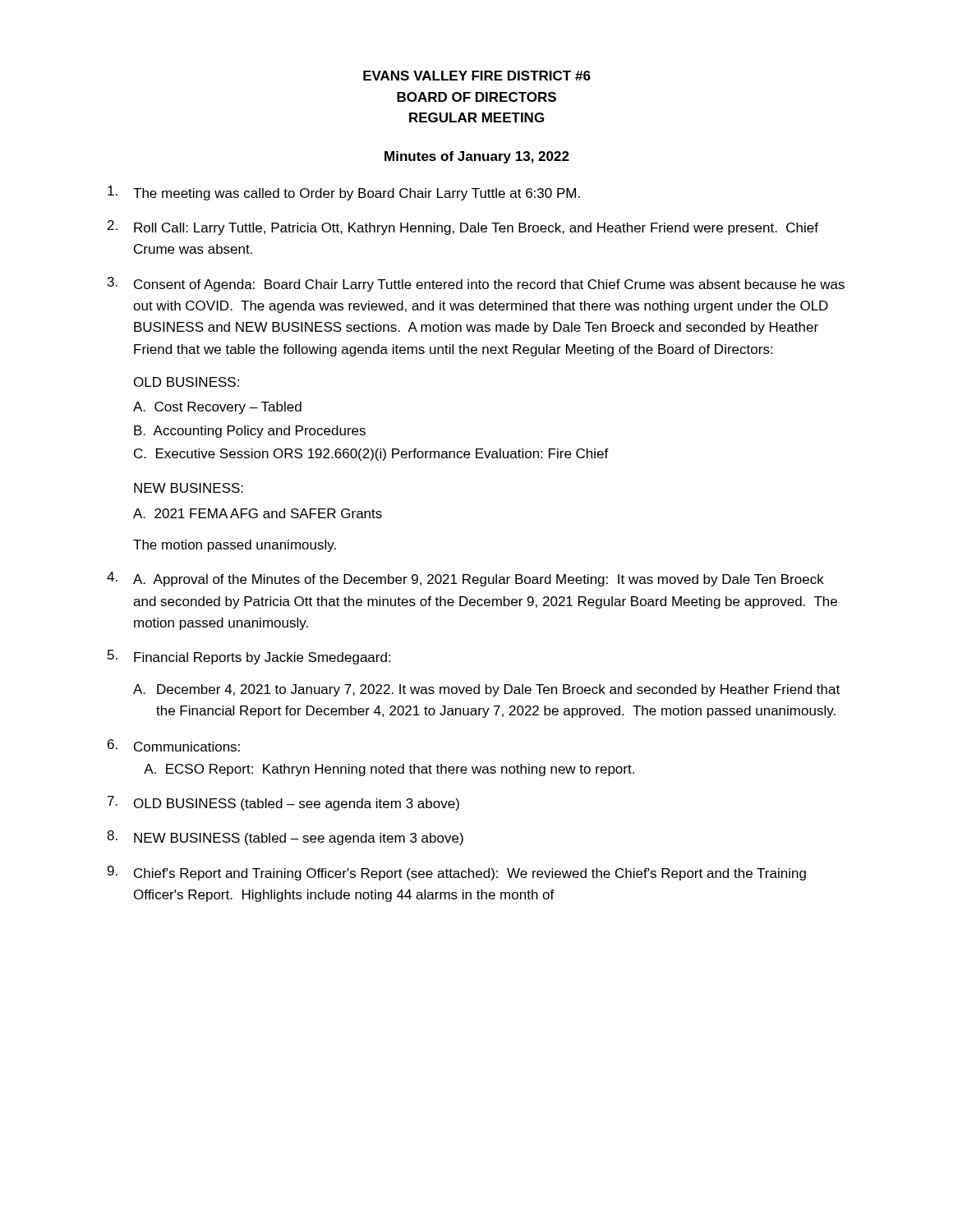Image resolution: width=953 pixels, height=1232 pixels.
Task: Click on the section header that reads "Minutes of January 13, 2022"
Action: [x=476, y=156]
